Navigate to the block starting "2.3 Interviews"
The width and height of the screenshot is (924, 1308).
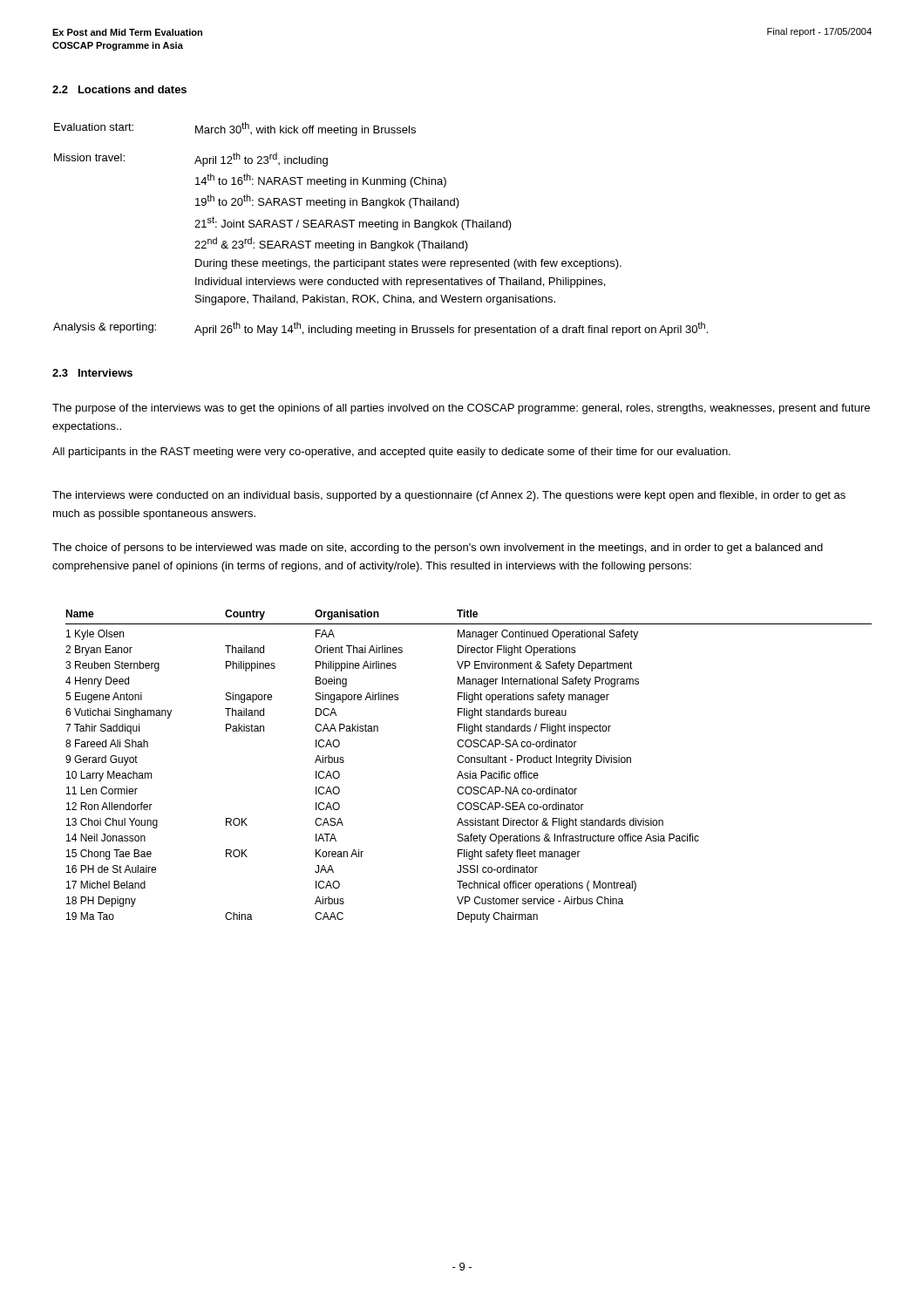[x=93, y=373]
